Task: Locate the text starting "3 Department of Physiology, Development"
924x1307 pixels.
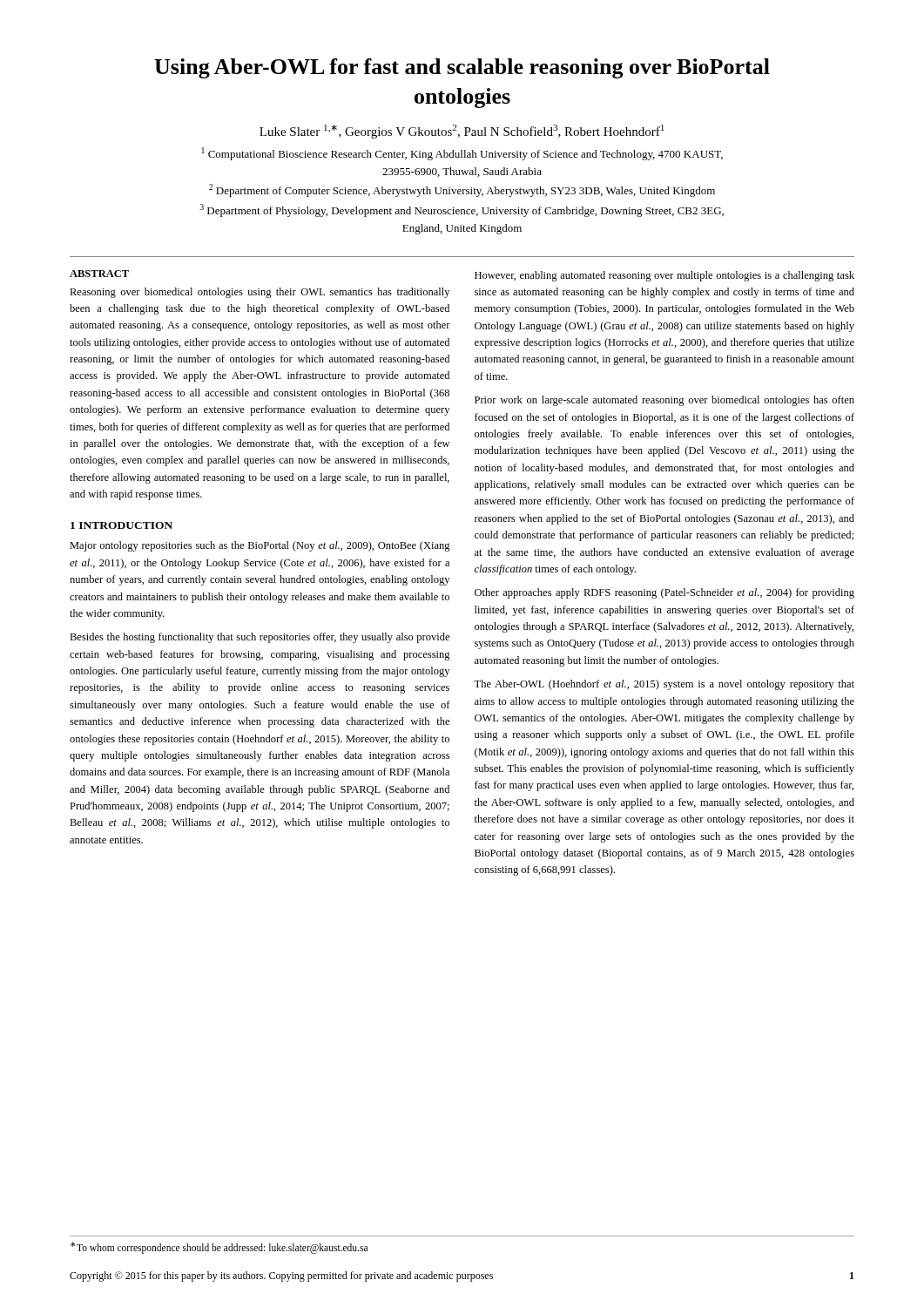Action: [462, 218]
